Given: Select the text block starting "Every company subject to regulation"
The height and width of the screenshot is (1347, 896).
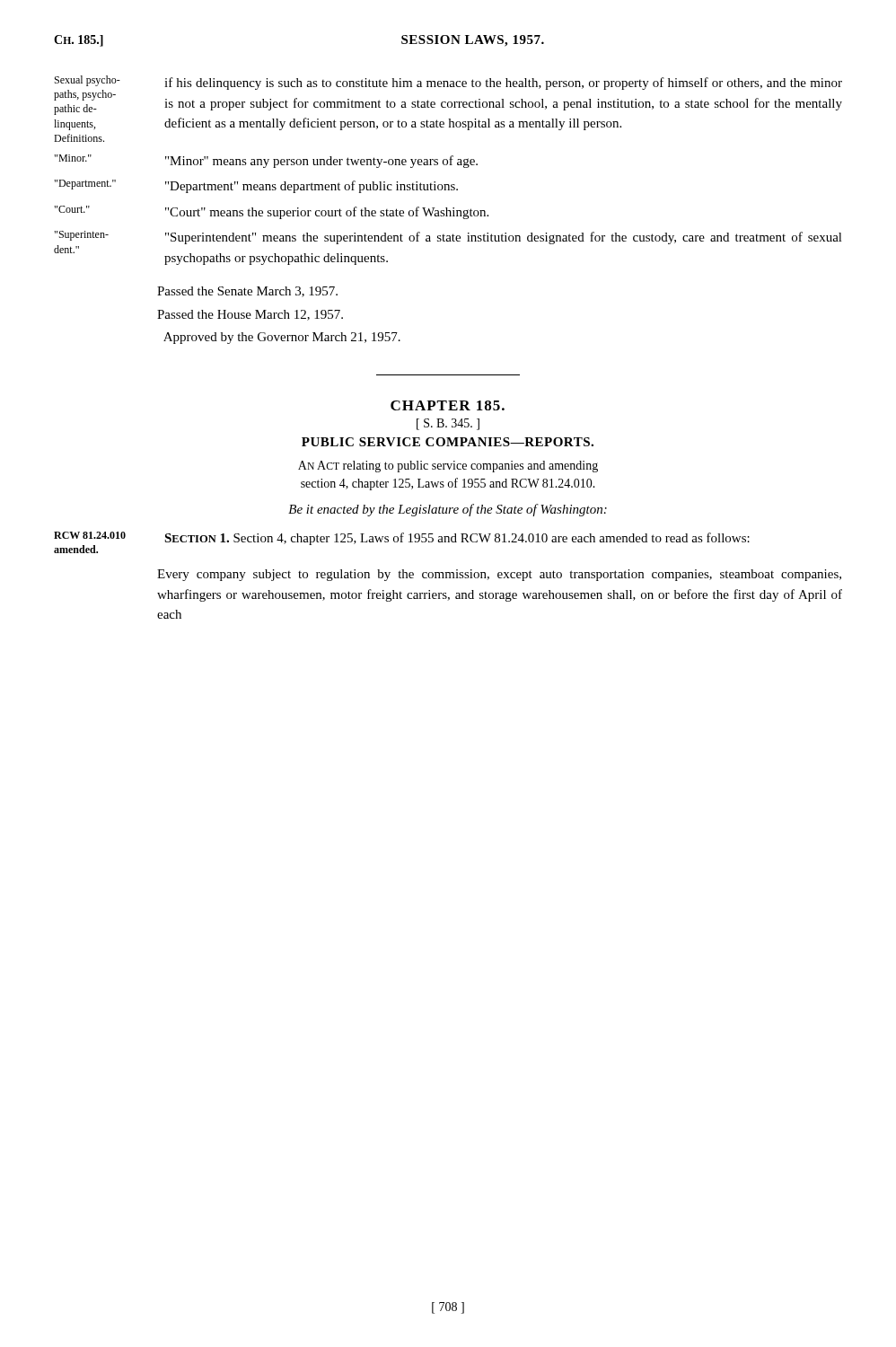Looking at the screenshot, I should point(500,594).
